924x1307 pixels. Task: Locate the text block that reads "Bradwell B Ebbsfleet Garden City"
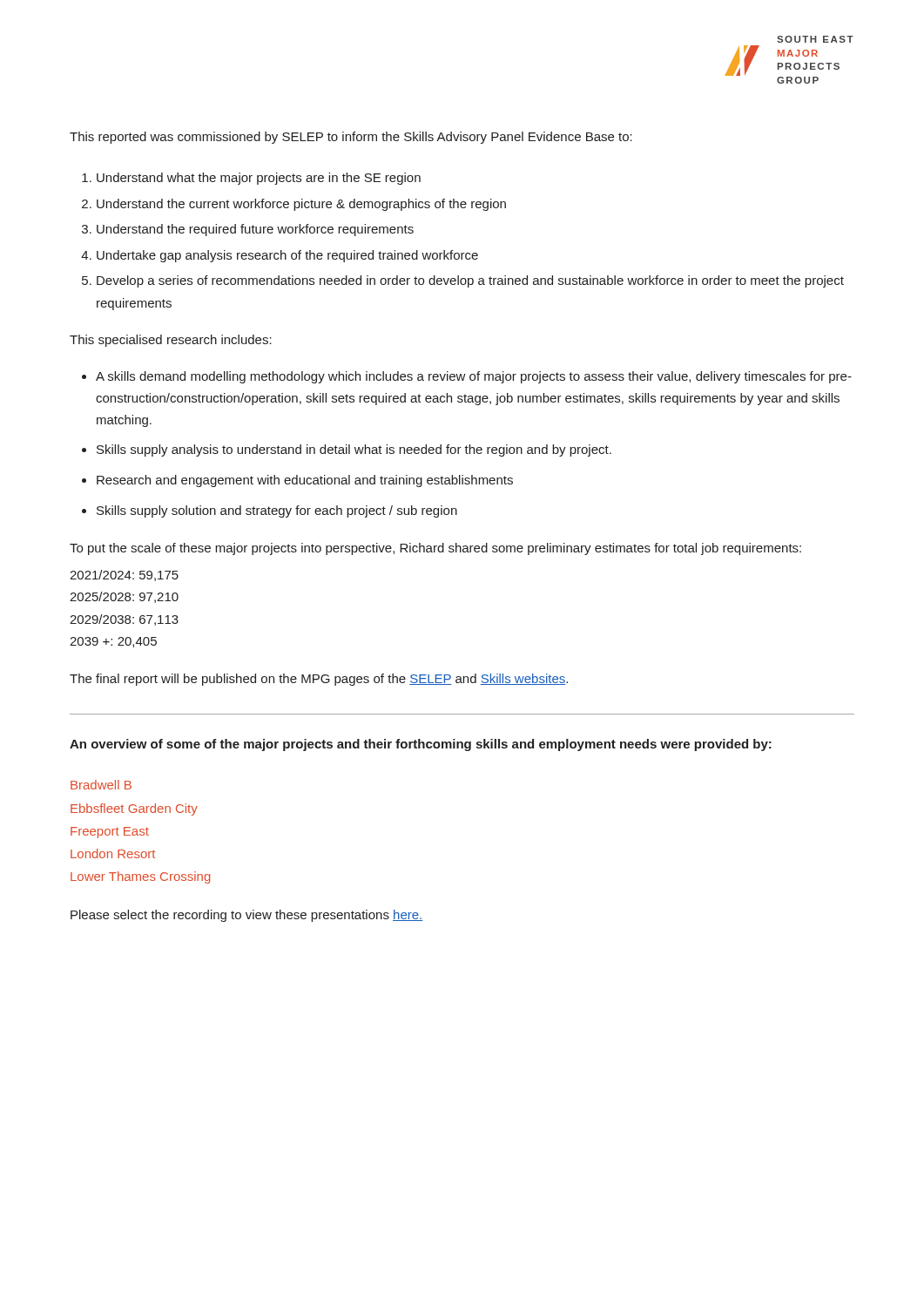(101, 785)
